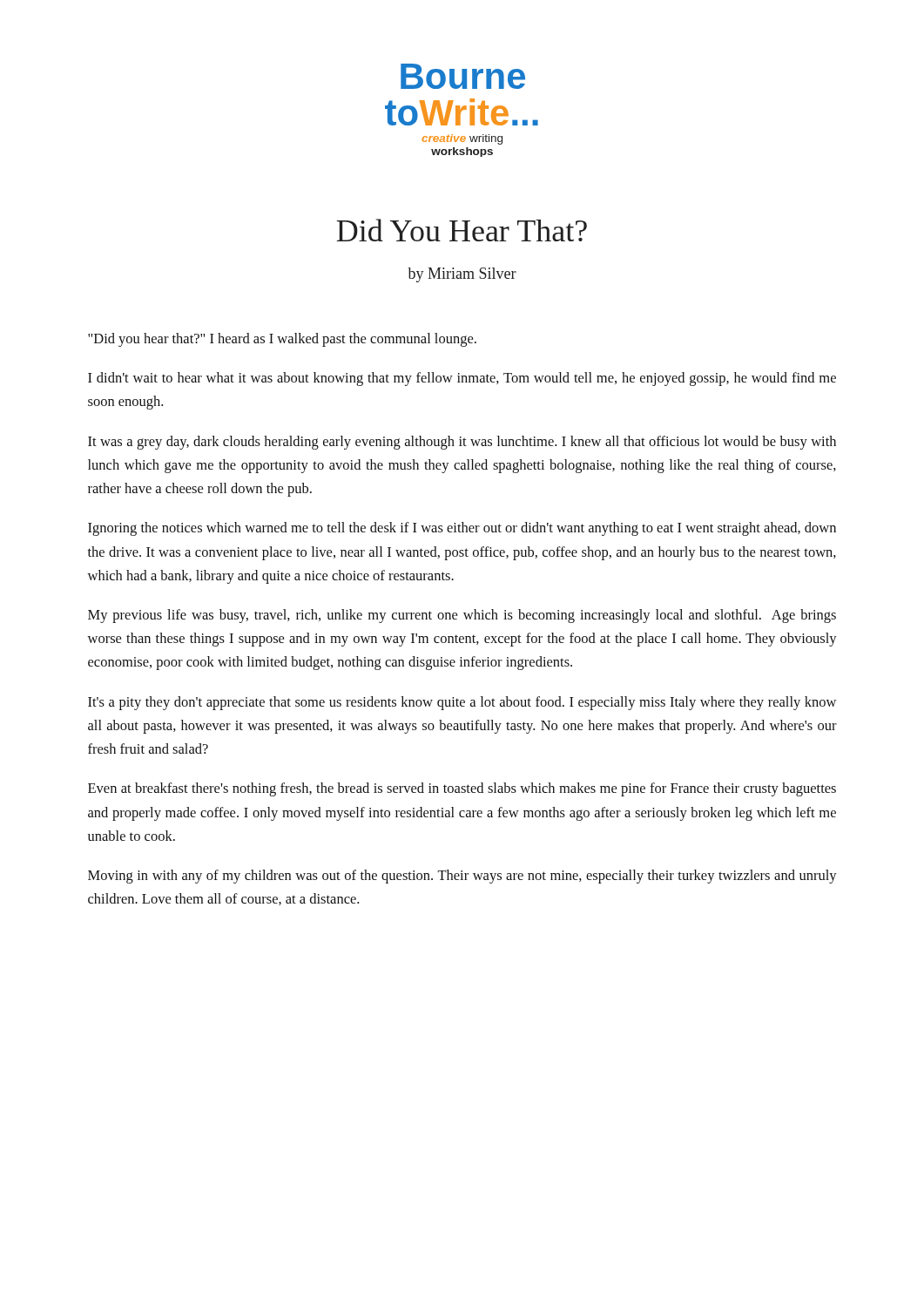Locate the text block that reads "Ignoring the notices which warned me"
The image size is (924, 1307).
(x=462, y=552)
